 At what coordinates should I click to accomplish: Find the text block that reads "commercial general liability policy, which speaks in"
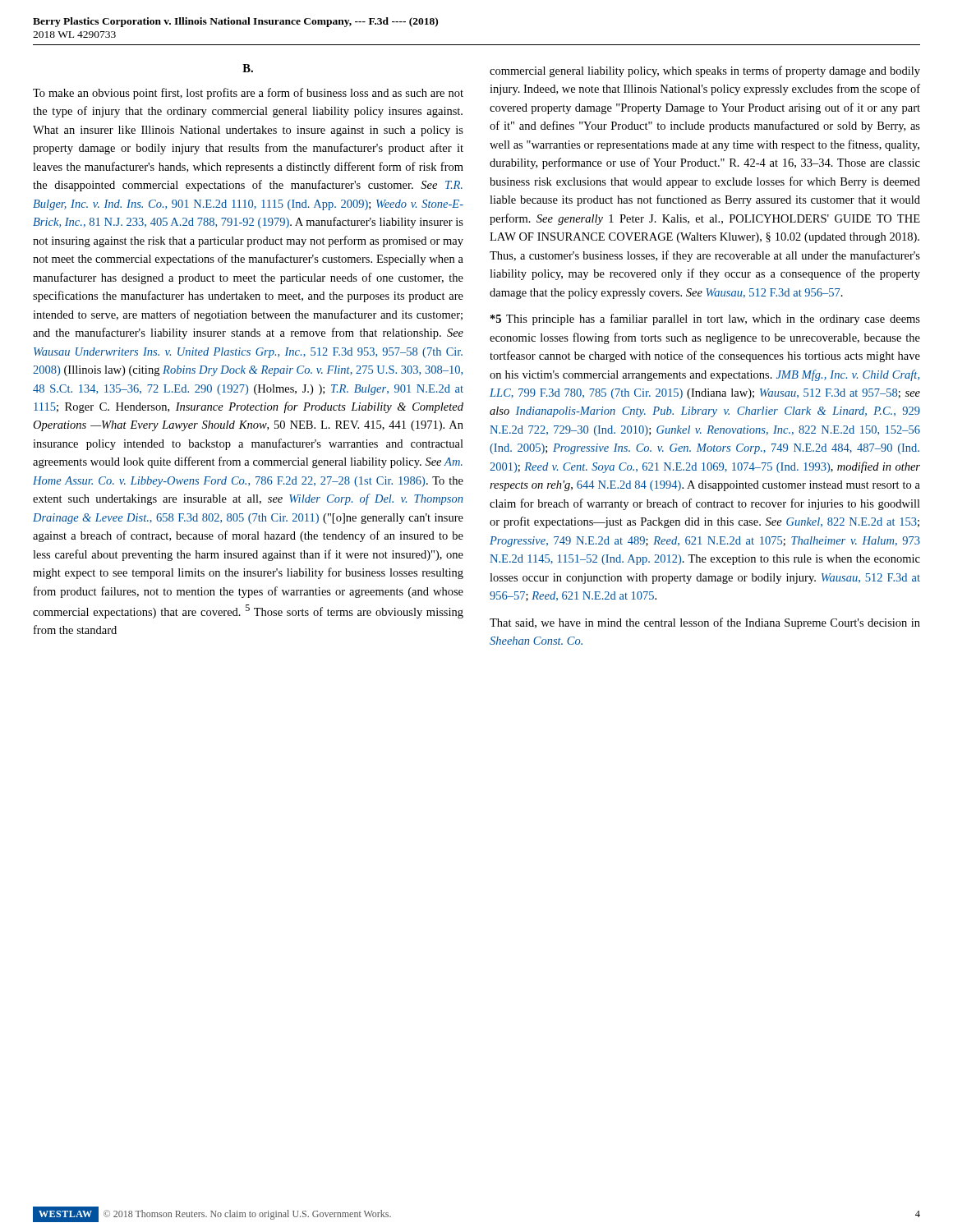(x=705, y=182)
